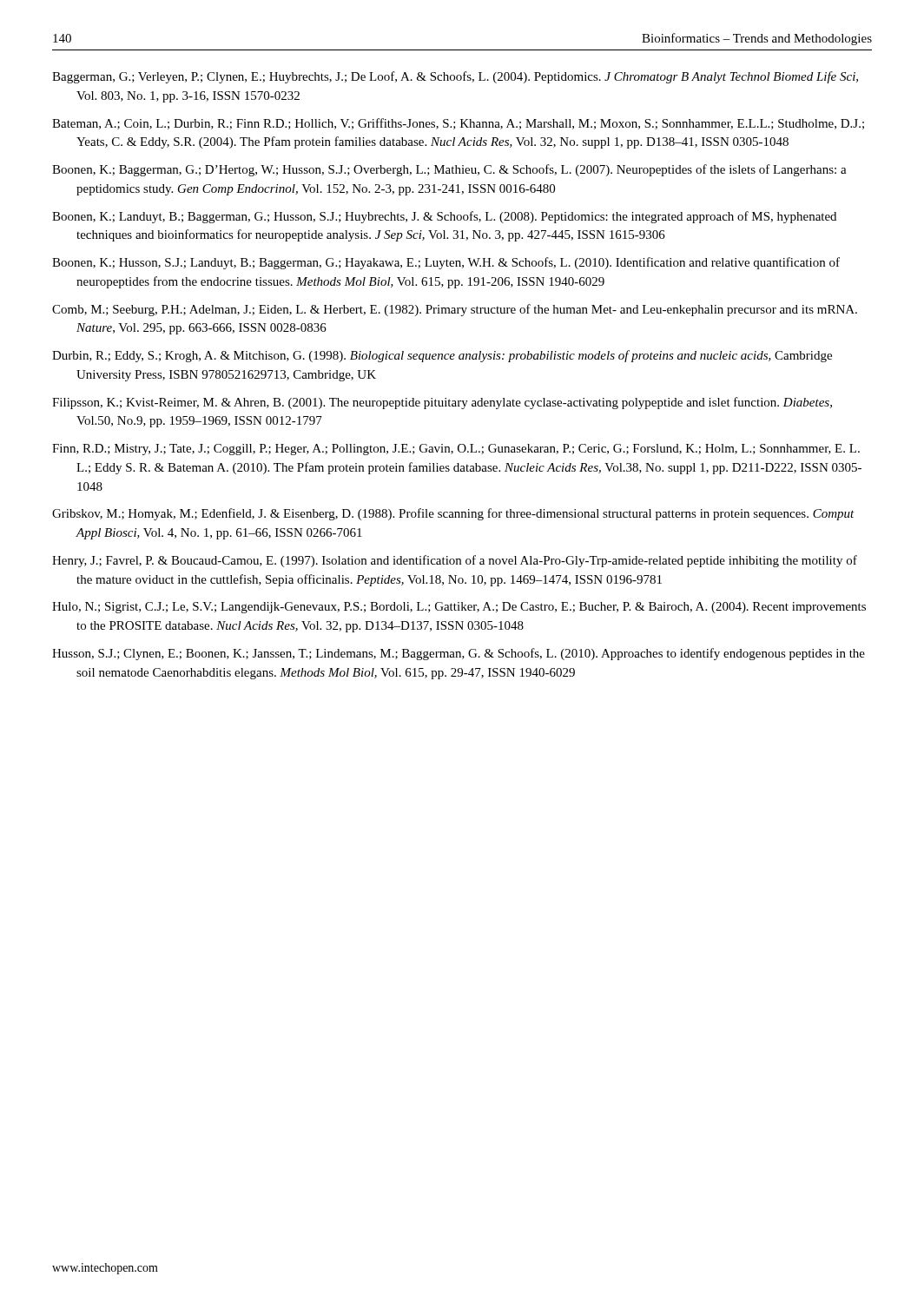Click the passage that begins "Comb, M.; Seeburg,"

(x=462, y=319)
